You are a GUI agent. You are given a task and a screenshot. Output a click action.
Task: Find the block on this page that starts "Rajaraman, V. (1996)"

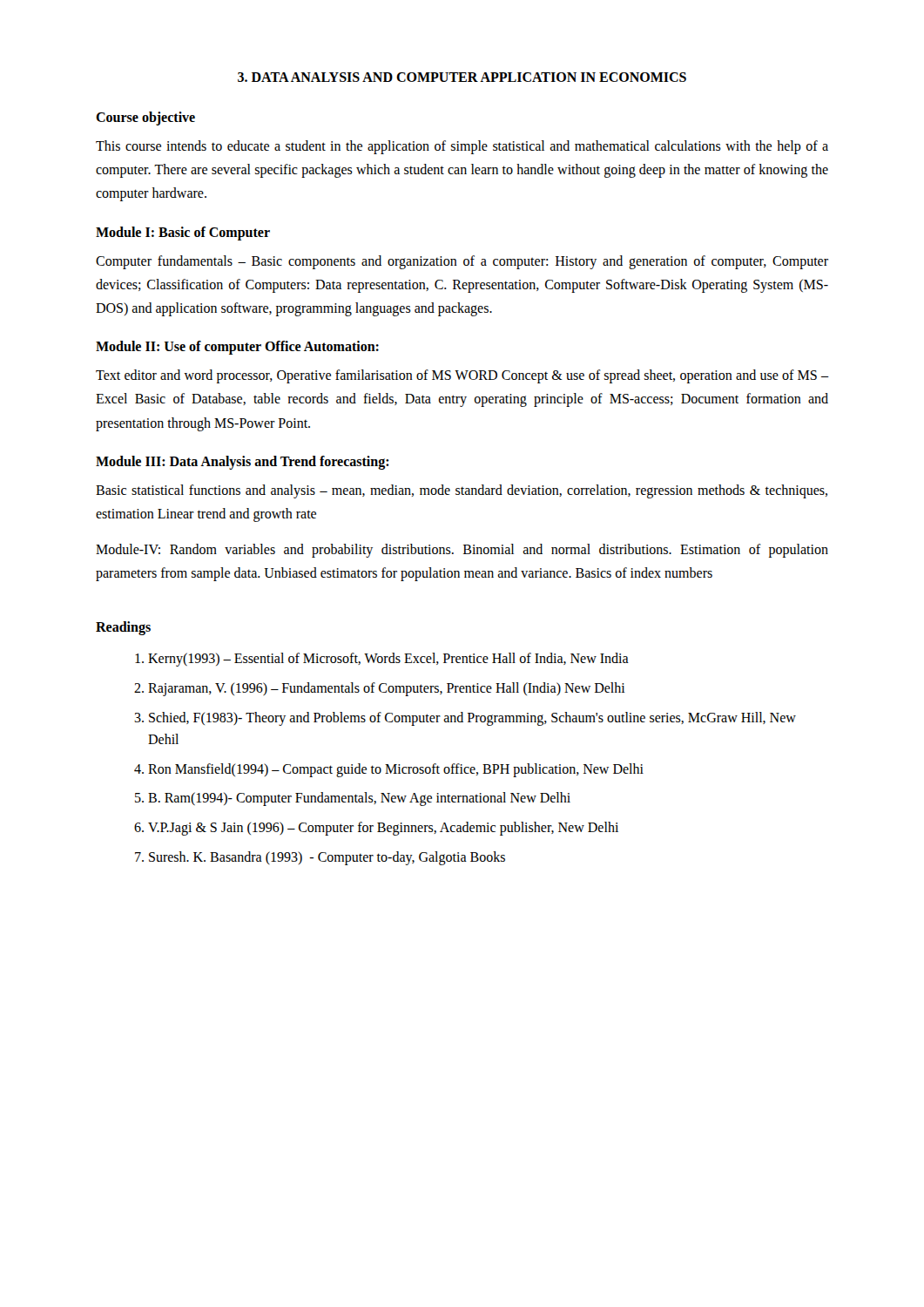pyautogui.click(x=387, y=688)
